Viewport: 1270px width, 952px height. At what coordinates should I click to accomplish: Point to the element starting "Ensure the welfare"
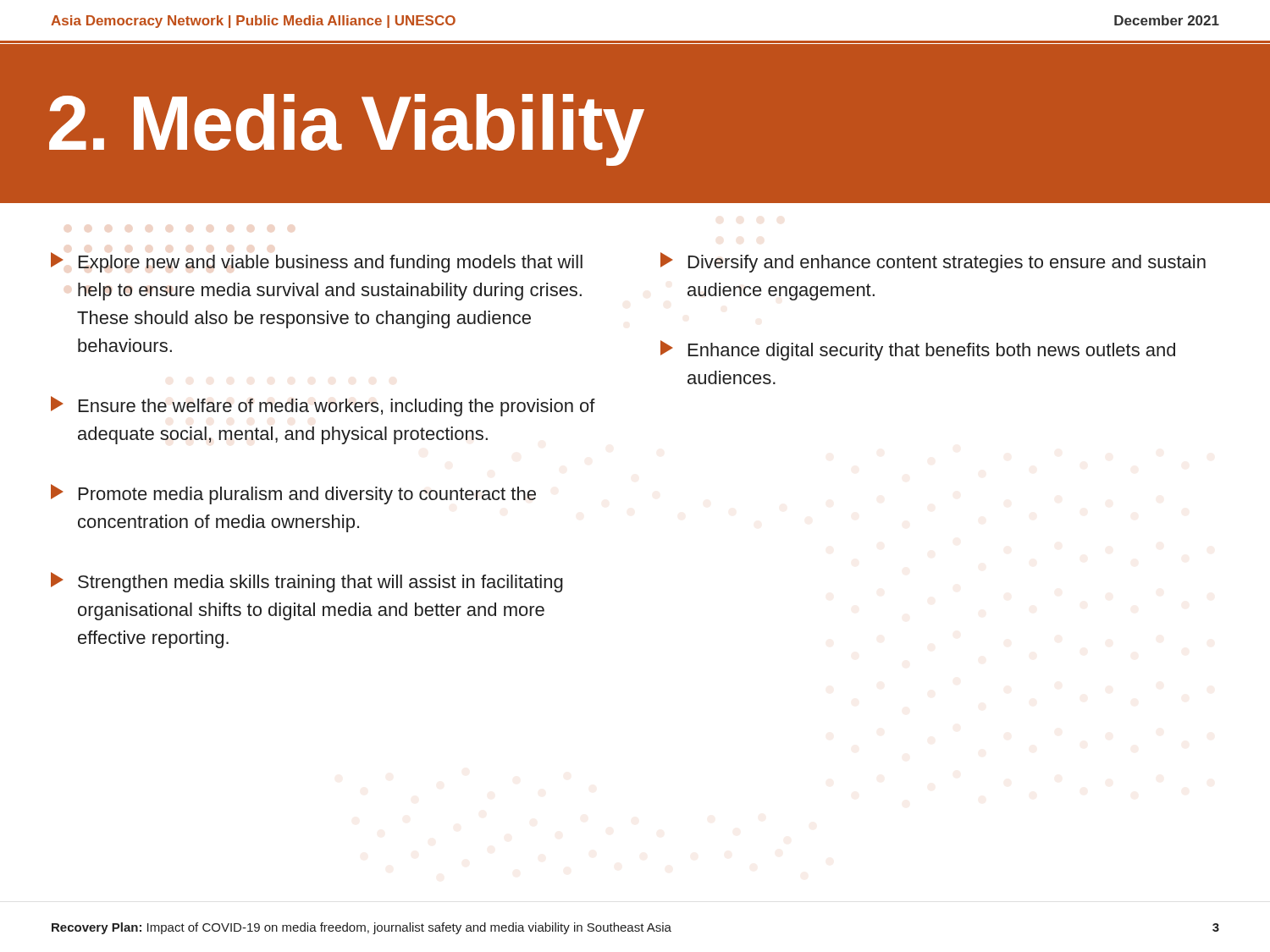tap(330, 420)
